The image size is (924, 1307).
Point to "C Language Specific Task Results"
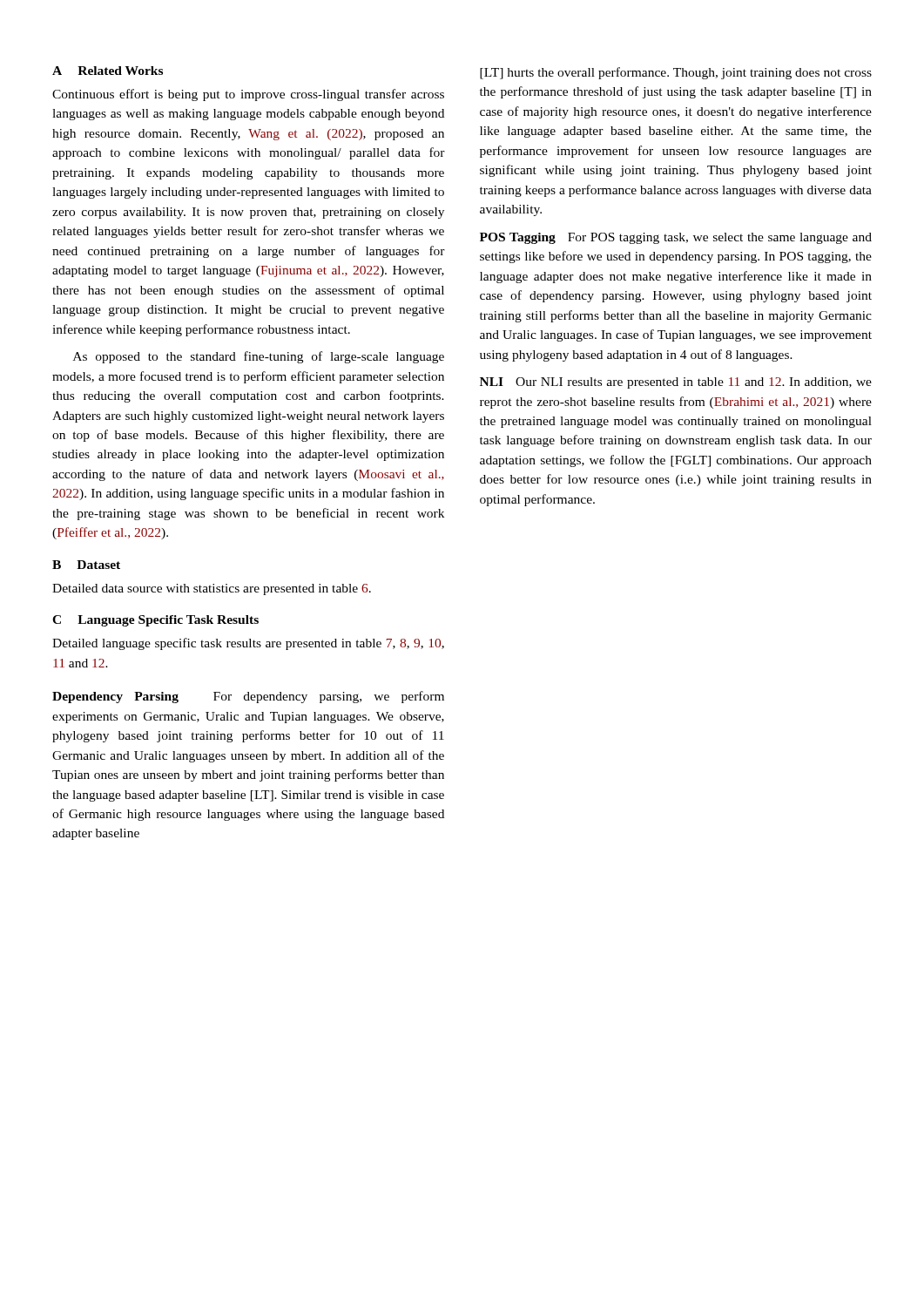pos(156,620)
